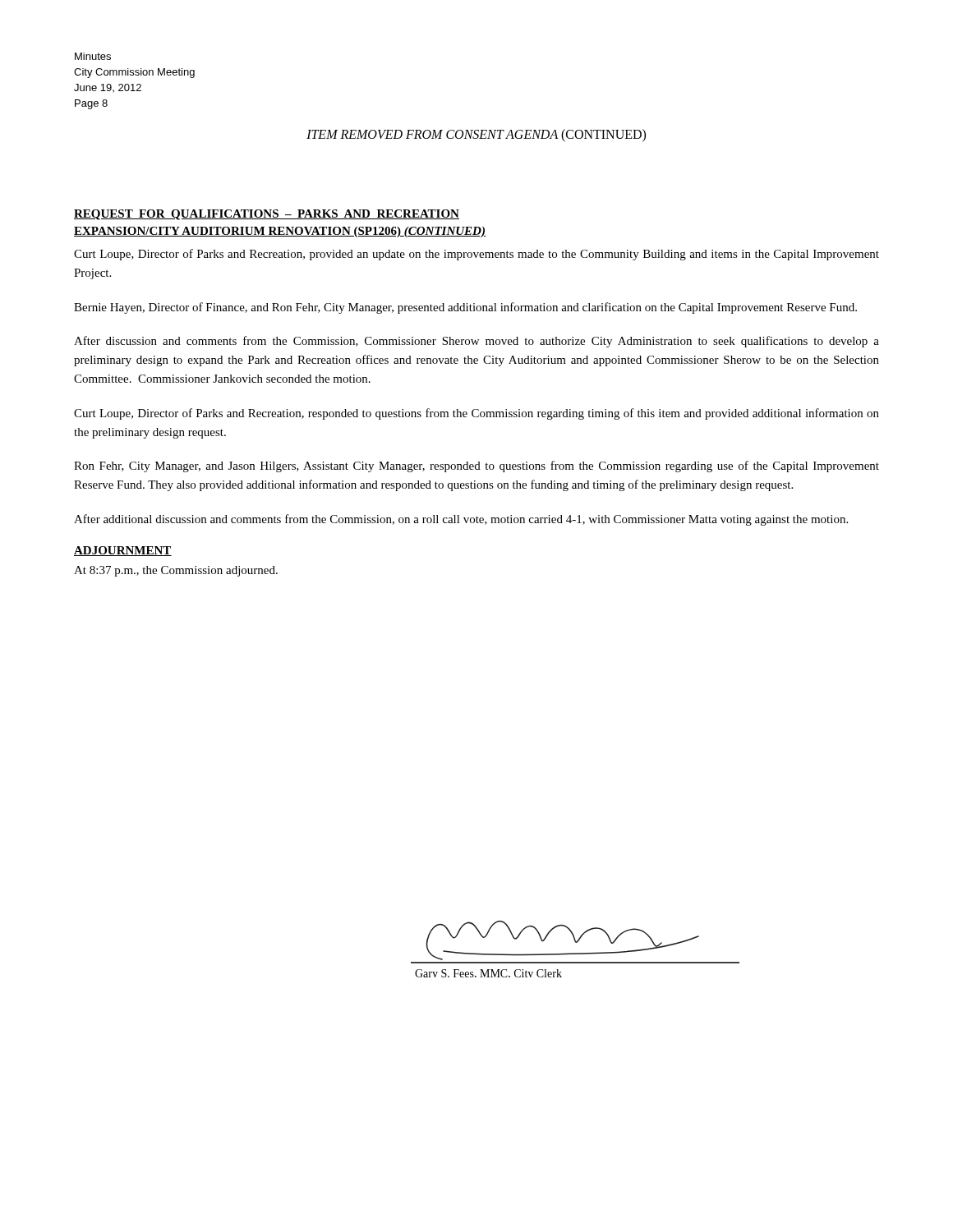
Task: Click a illustration
Action: [x=575, y=934]
